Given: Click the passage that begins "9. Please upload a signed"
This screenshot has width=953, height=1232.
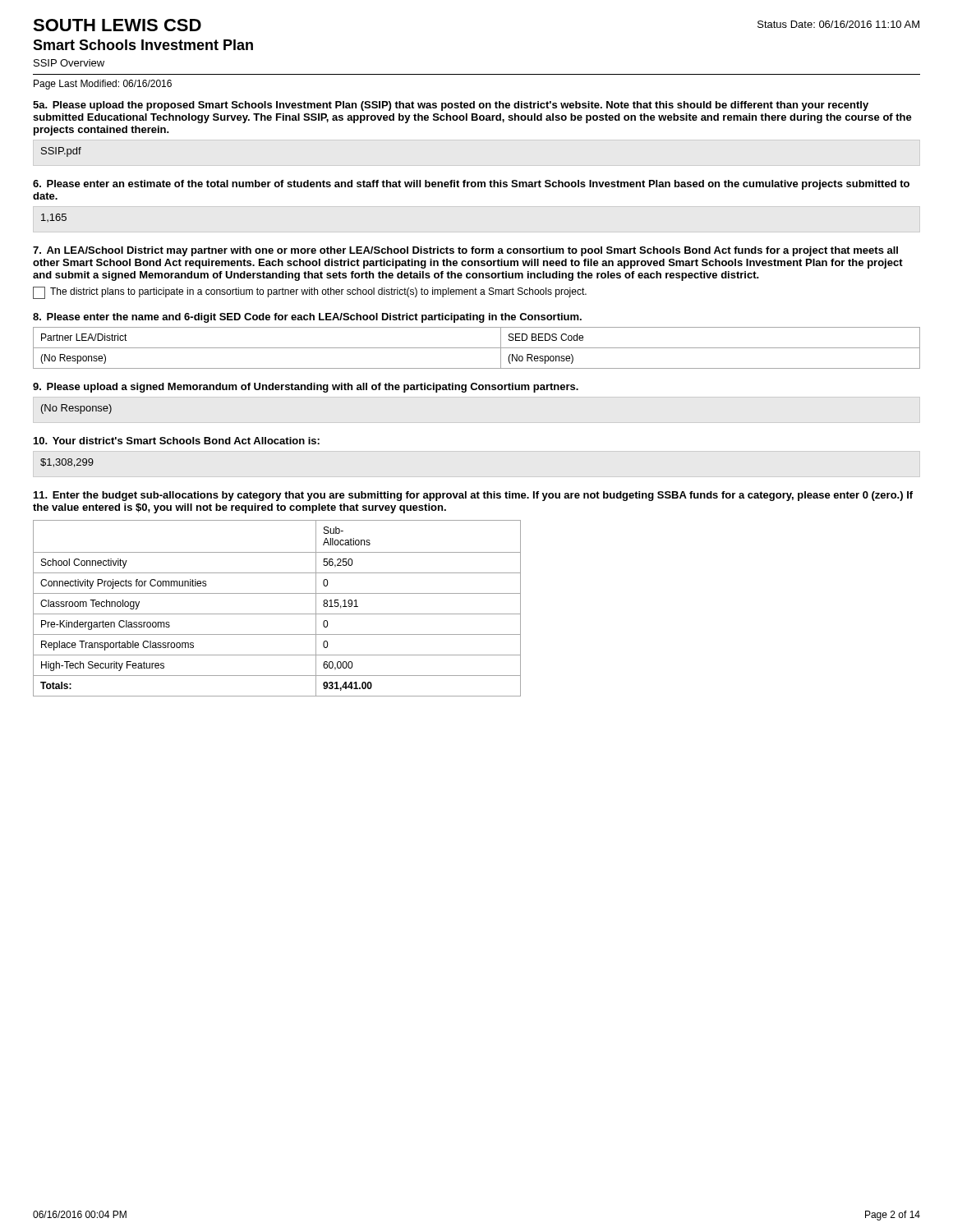Looking at the screenshot, I should click(x=306, y=388).
